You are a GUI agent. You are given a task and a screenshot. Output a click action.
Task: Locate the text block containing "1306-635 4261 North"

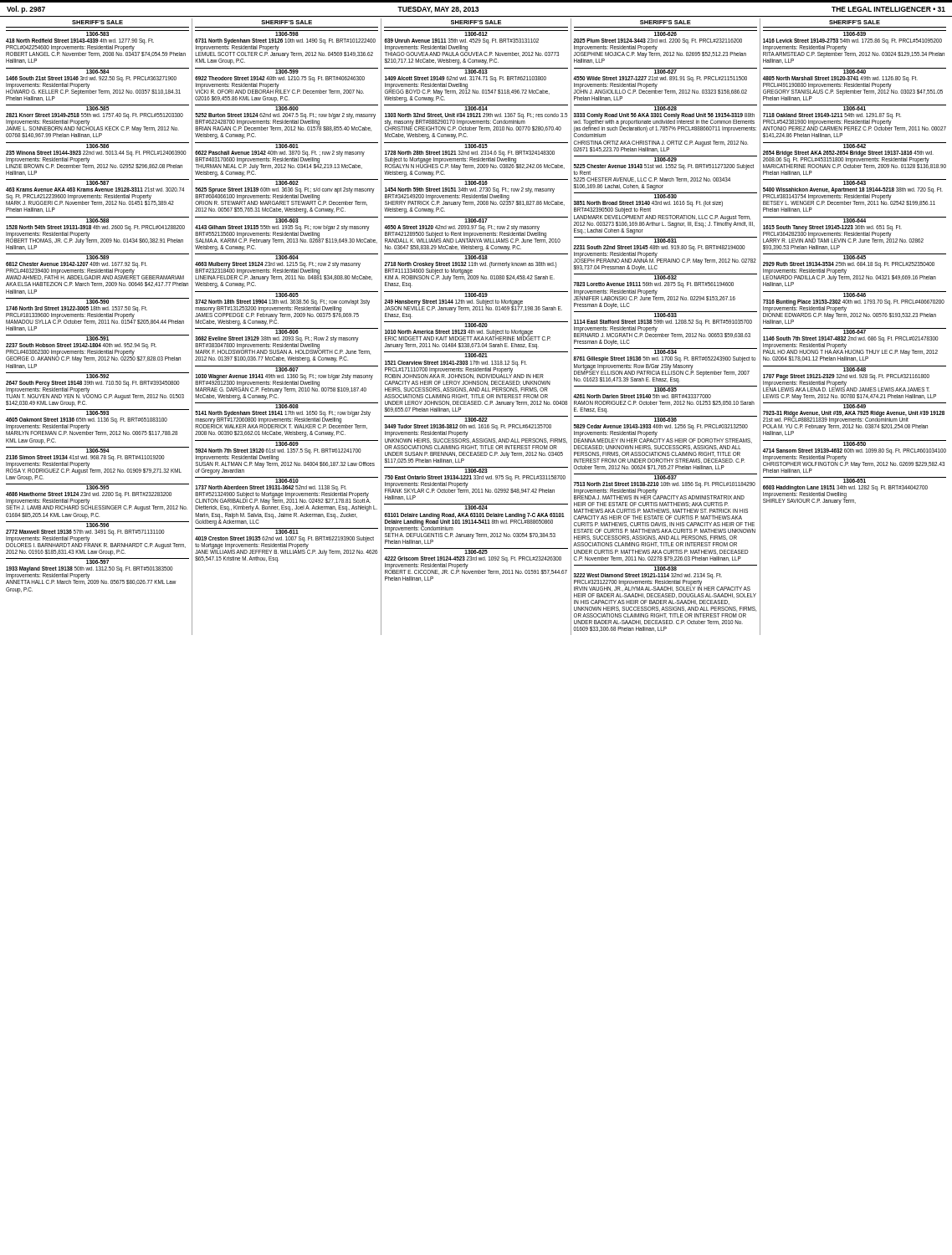click(665, 399)
